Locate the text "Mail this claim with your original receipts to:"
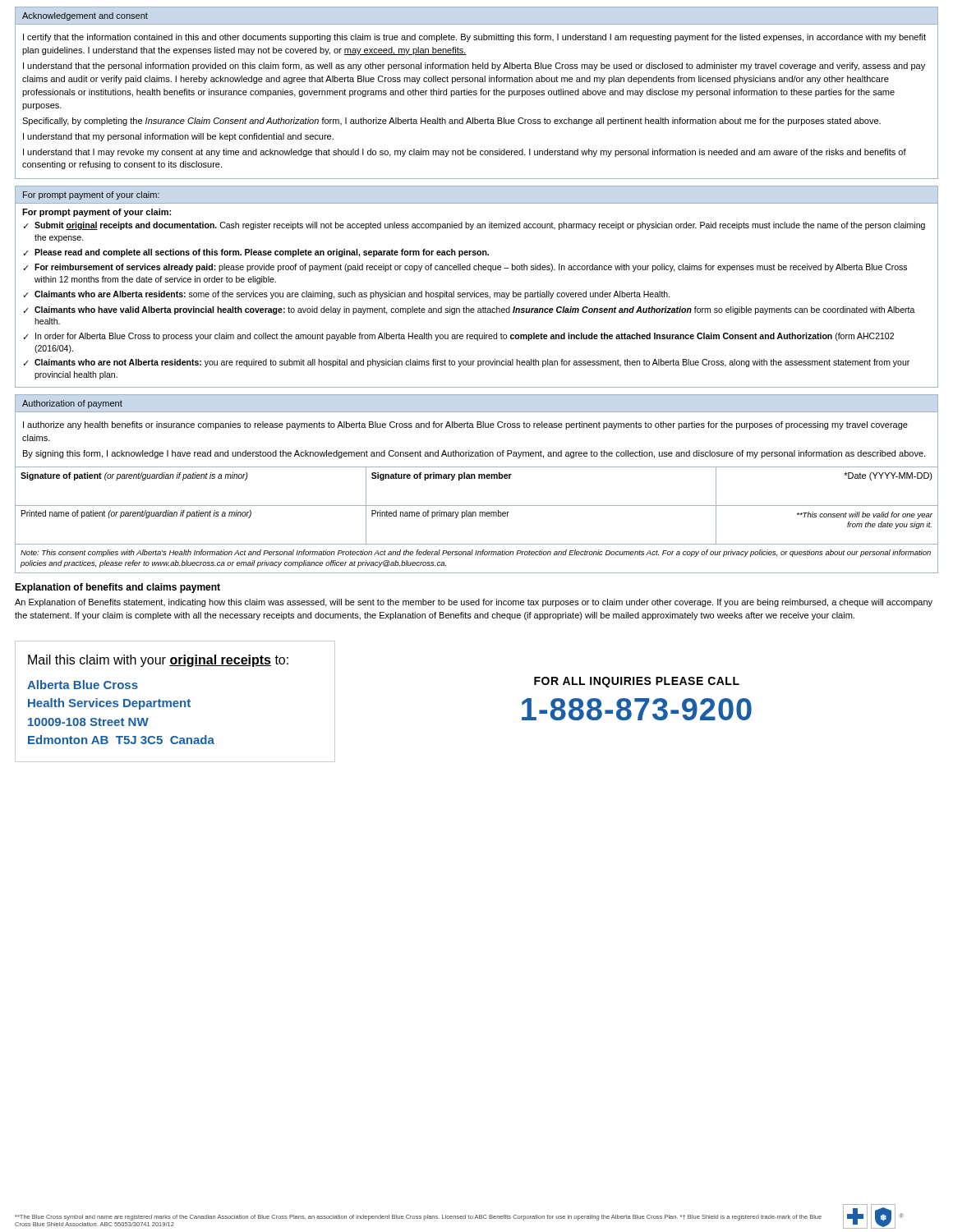This screenshot has width=953, height=1232. tap(158, 660)
